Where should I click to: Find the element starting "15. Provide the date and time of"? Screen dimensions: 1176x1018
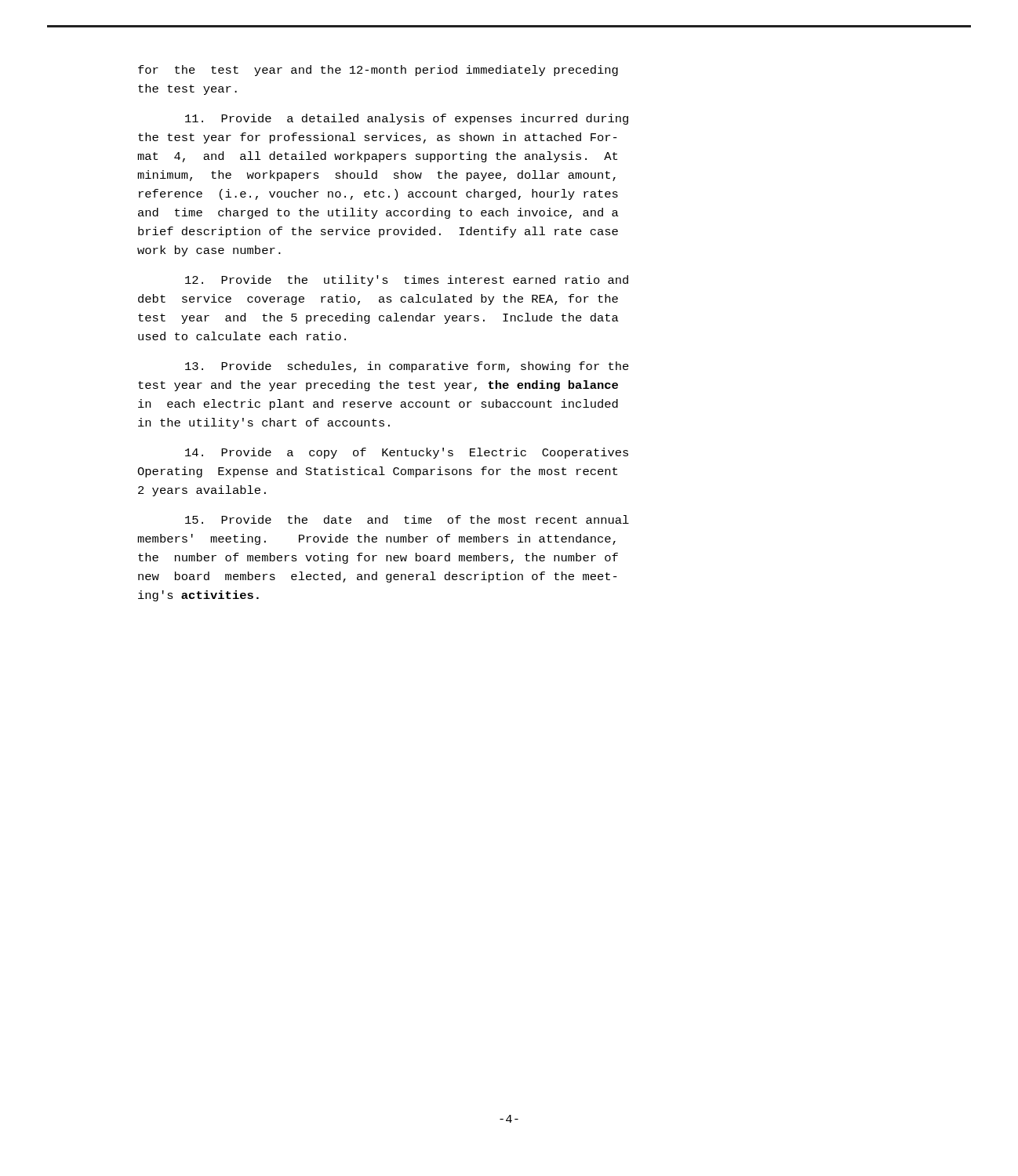click(383, 557)
